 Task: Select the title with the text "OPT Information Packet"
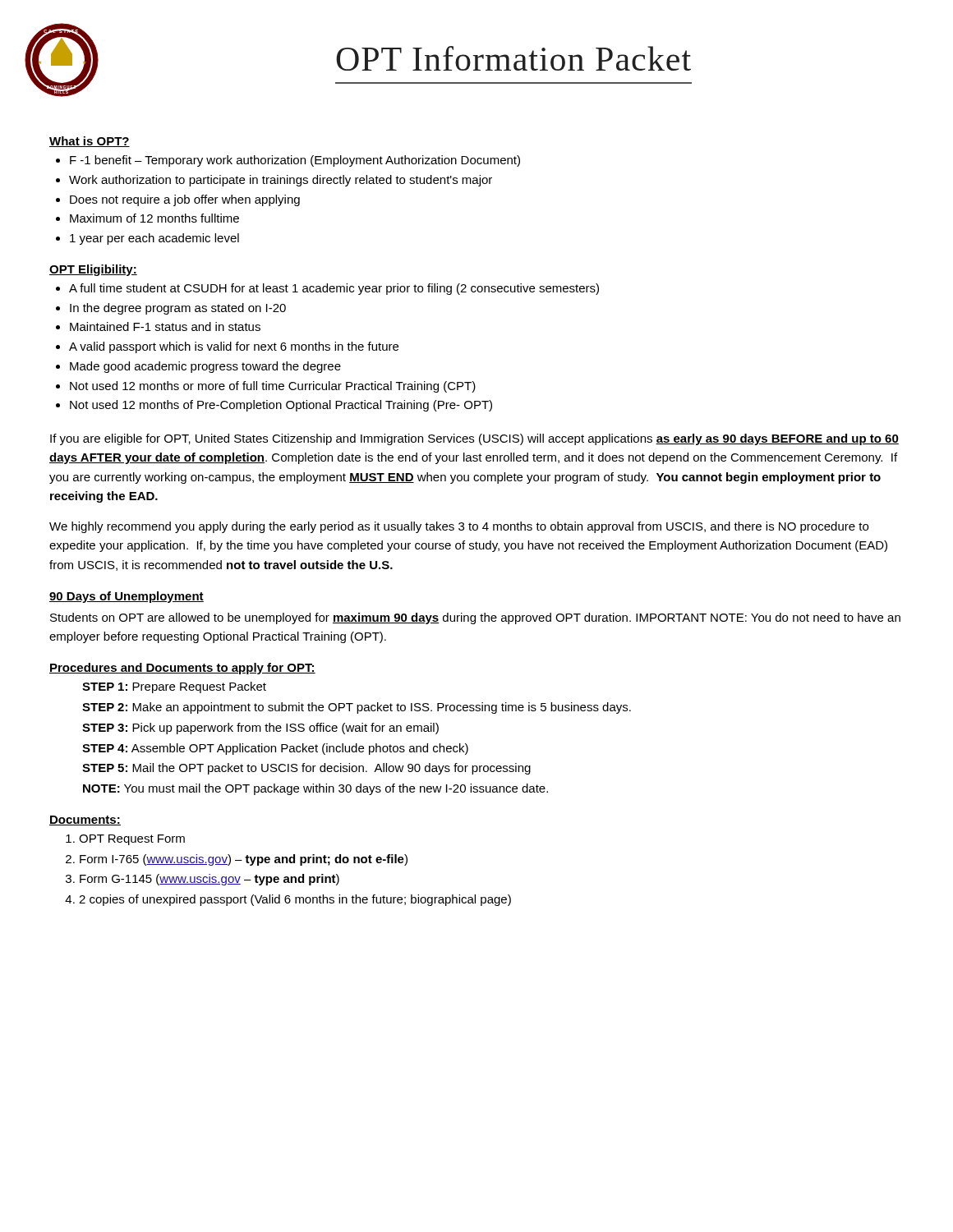pos(513,61)
